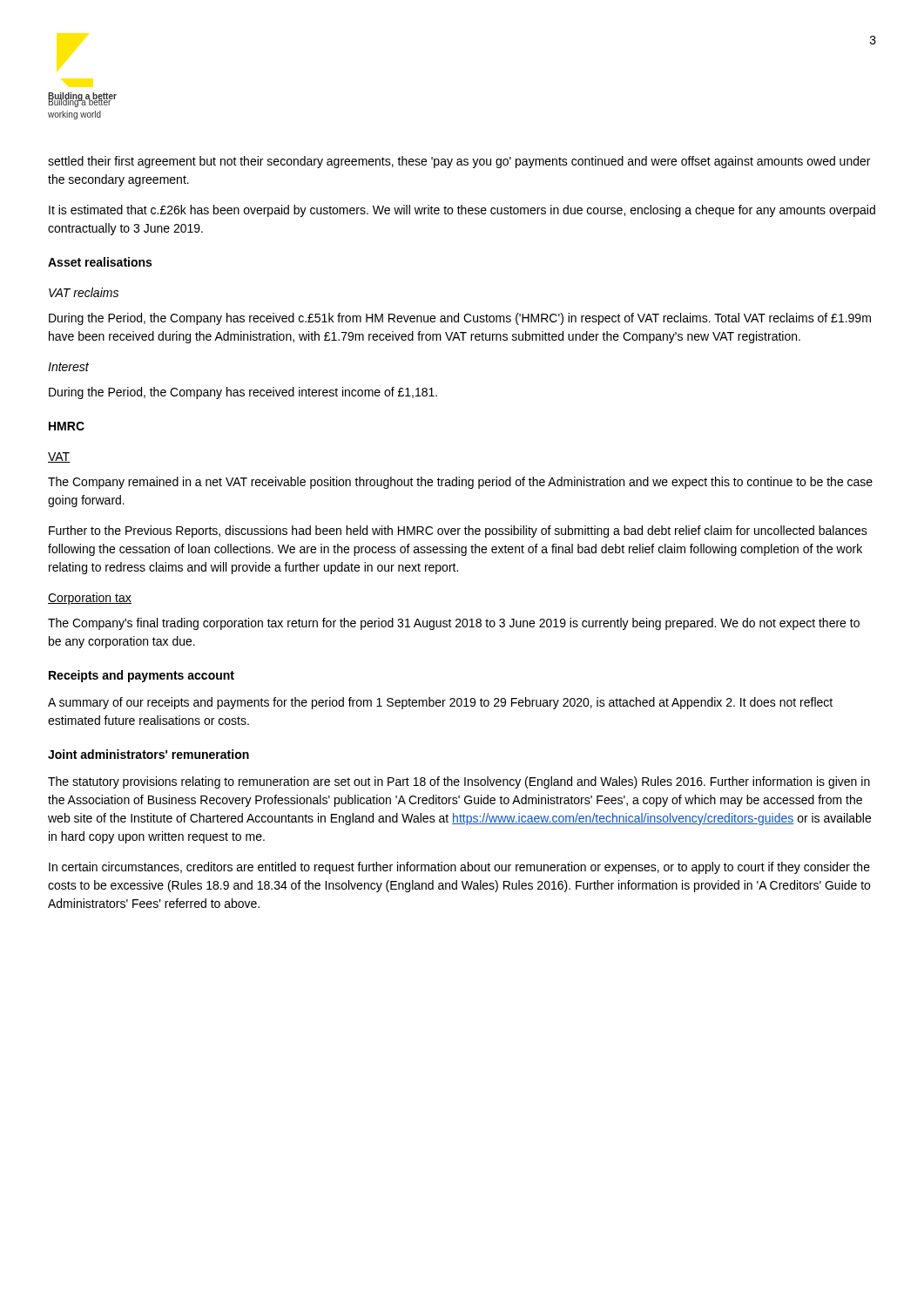This screenshot has height=1307, width=924.
Task: Locate the block of text that opens with "It is estimated that c.£26k"
Action: click(462, 220)
